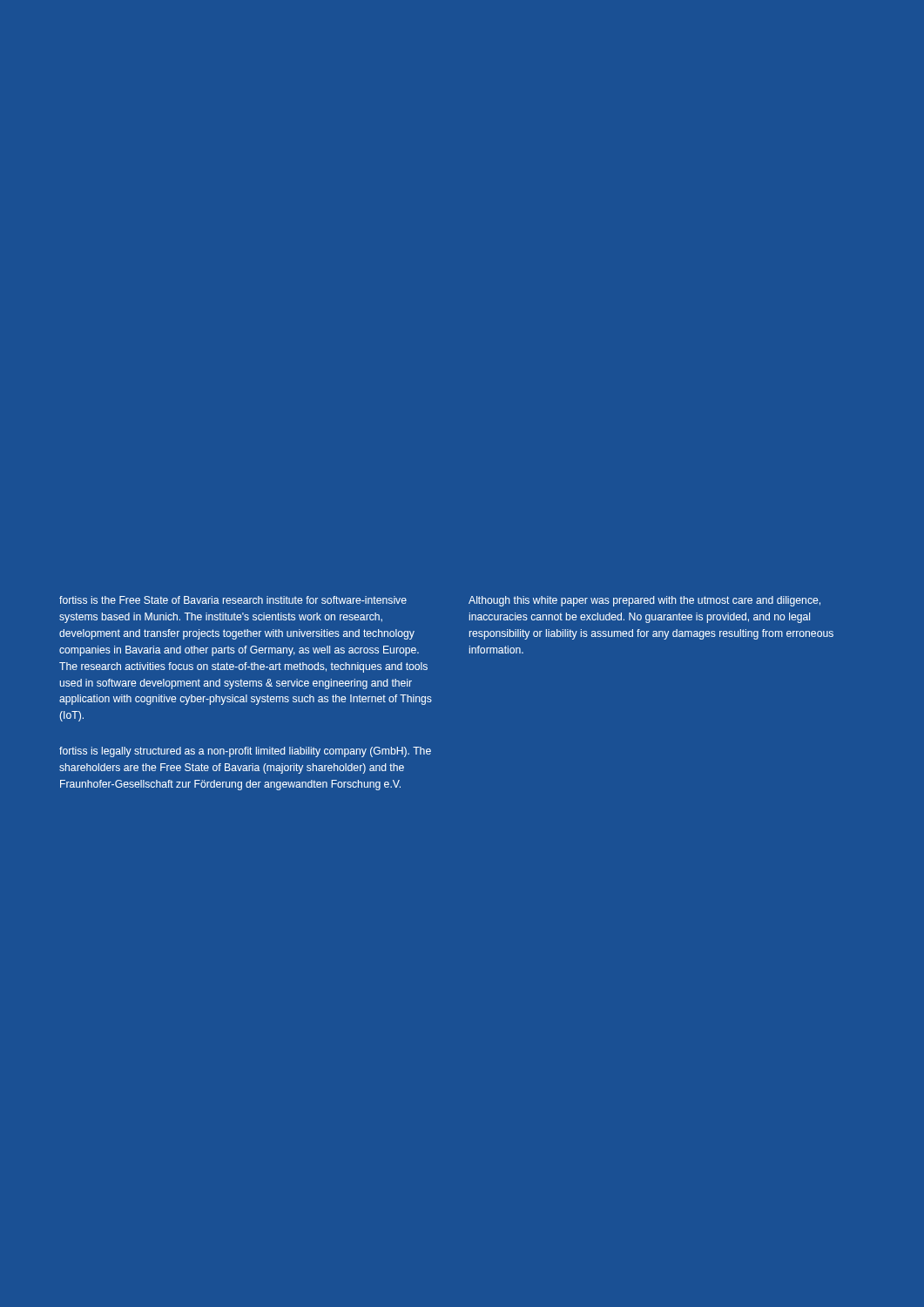
Task: Click on the element starting "Although this white"
Action: click(651, 625)
